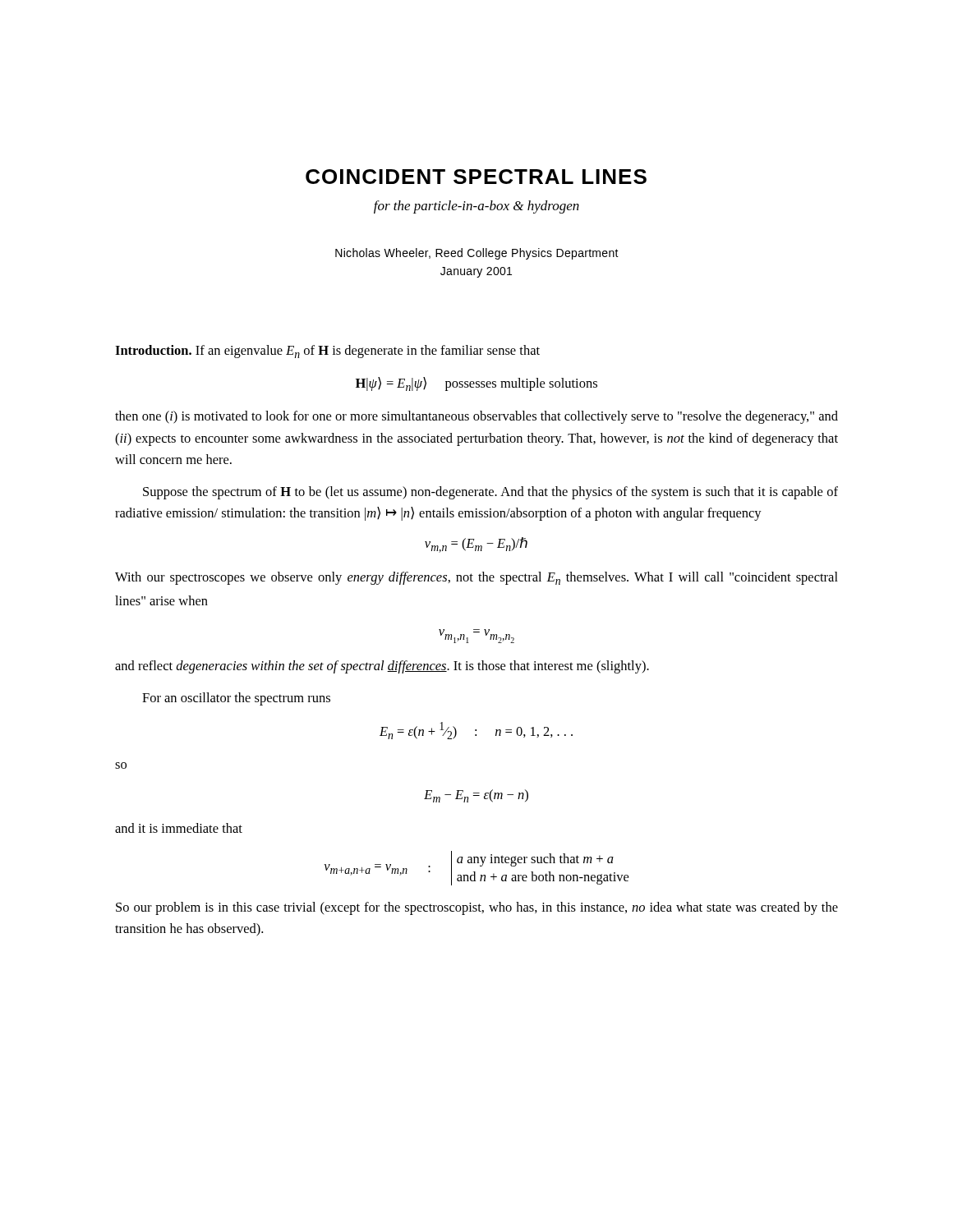Click the formula that begins "H|ψ⟩ = En|ψ⟩"
The width and height of the screenshot is (953, 1232).
476,385
